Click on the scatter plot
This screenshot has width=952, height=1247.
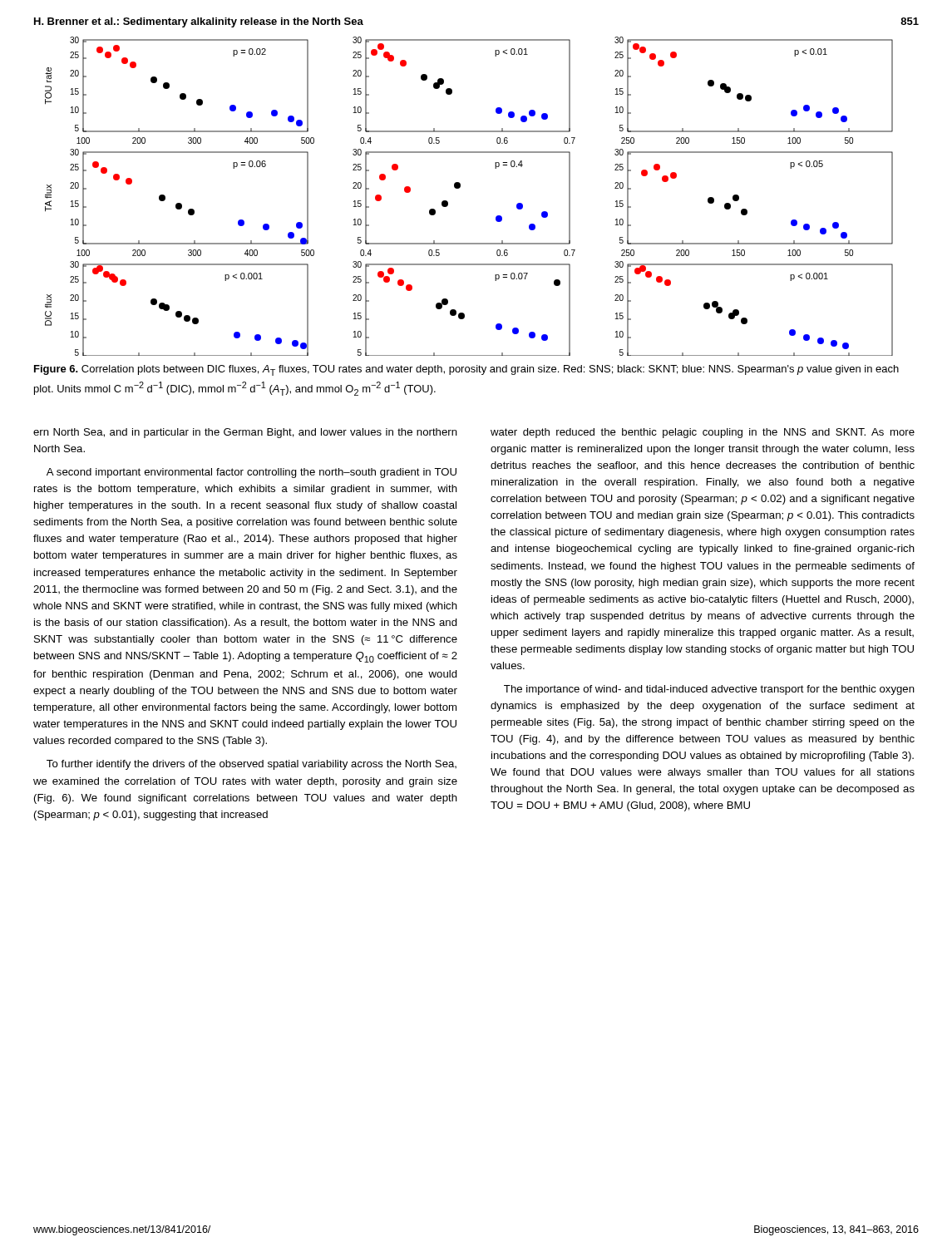pyautogui.click(x=476, y=194)
